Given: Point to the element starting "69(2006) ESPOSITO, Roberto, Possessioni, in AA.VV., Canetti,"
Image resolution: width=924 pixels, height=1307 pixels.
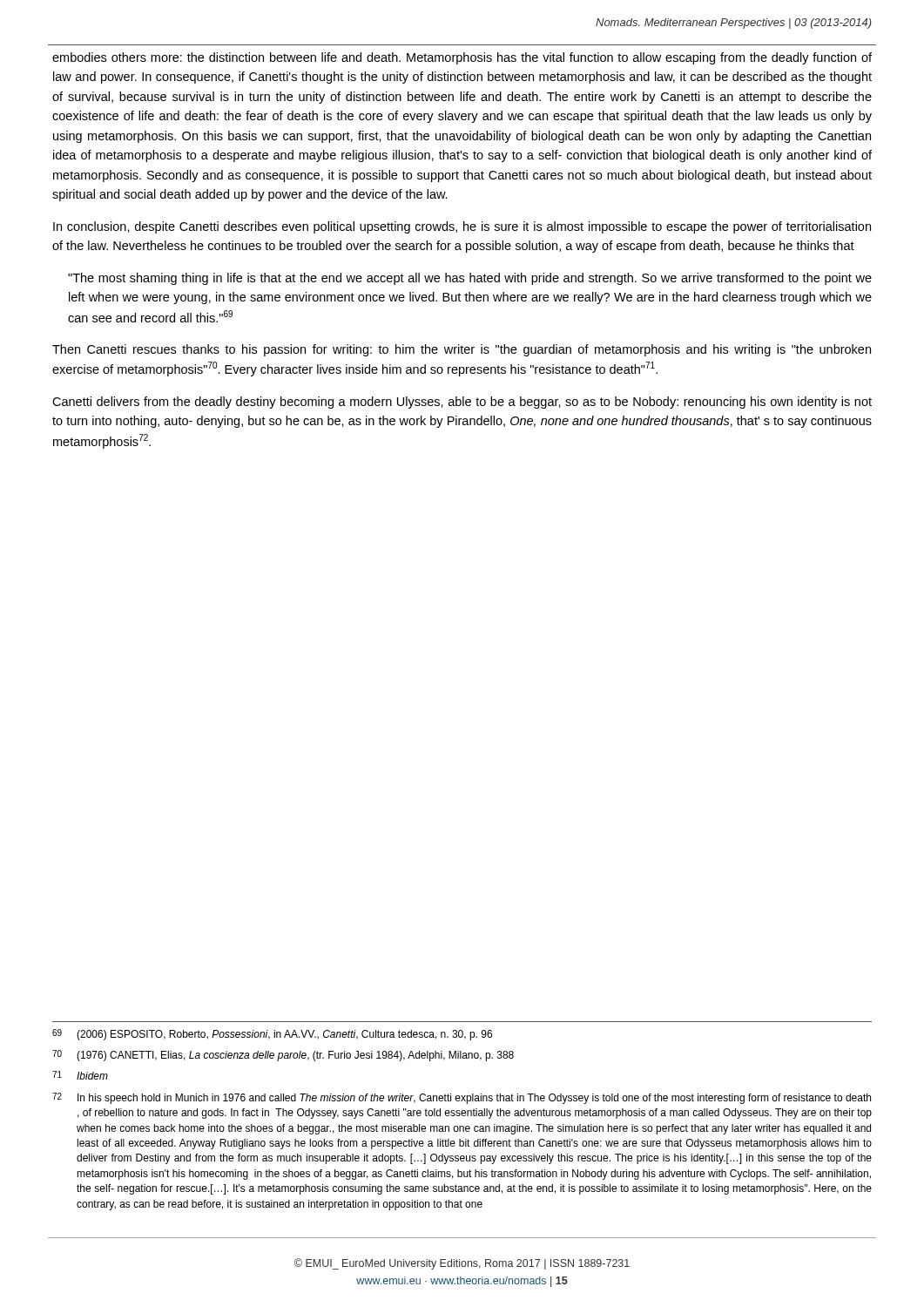Looking at the screenshot, I should (462, 1036).
